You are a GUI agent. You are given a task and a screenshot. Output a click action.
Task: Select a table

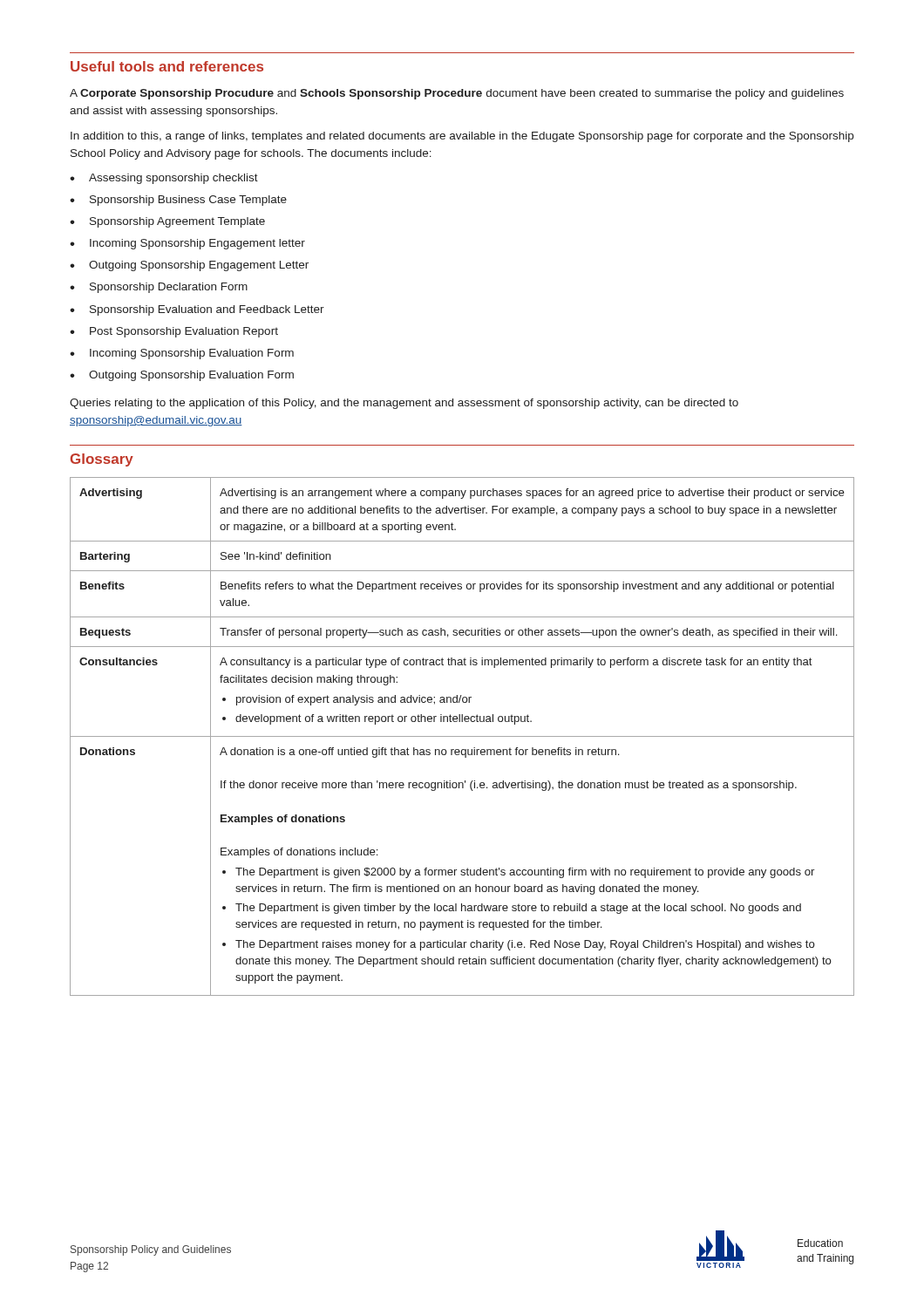coord(462,737)
